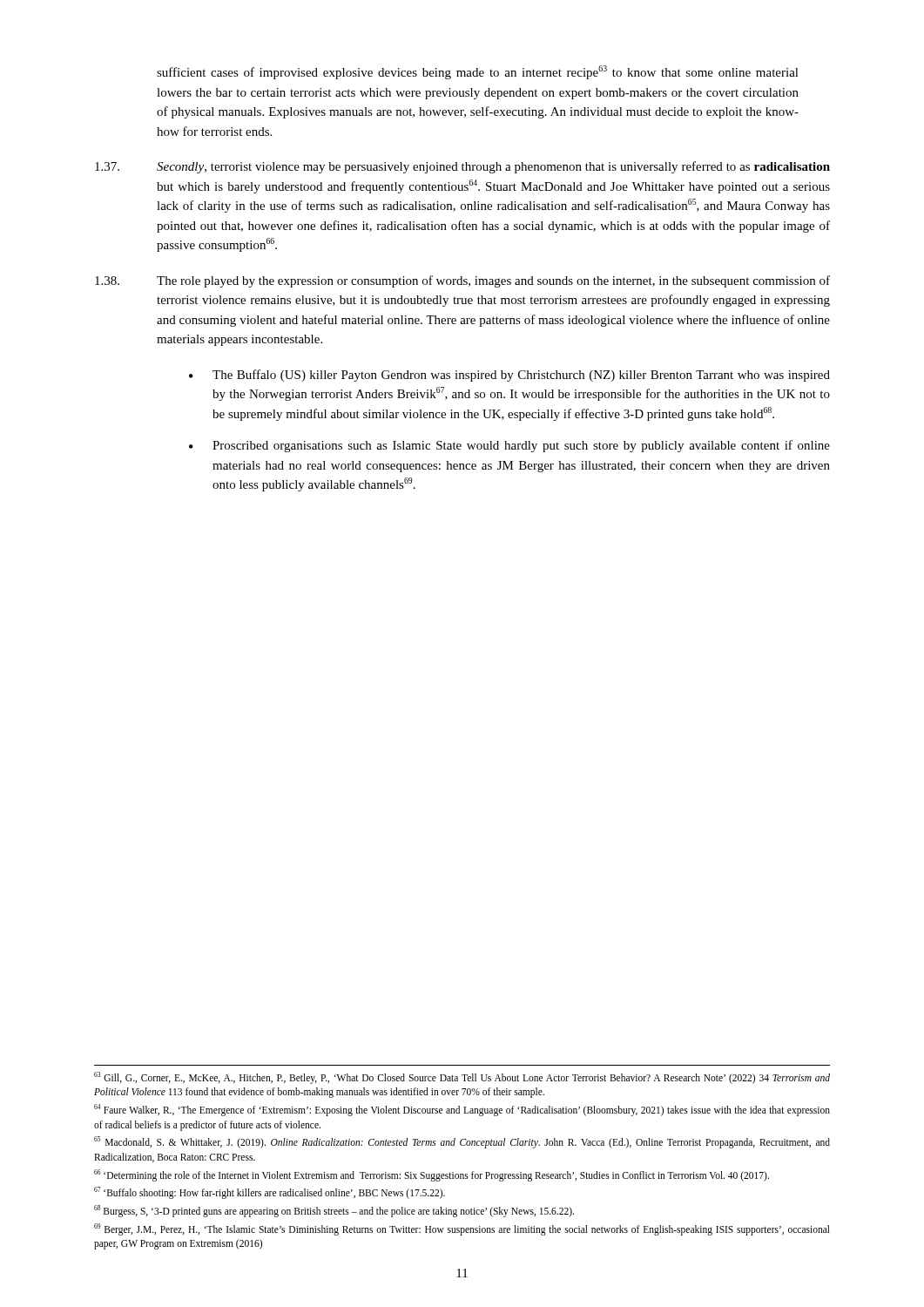Viewport: 924px width, 1307px height.
Task: Click on the passage starting "64 Faure Walker, R., ‘The Emergence of ‘Extremism’:"
Action: 462,1117
